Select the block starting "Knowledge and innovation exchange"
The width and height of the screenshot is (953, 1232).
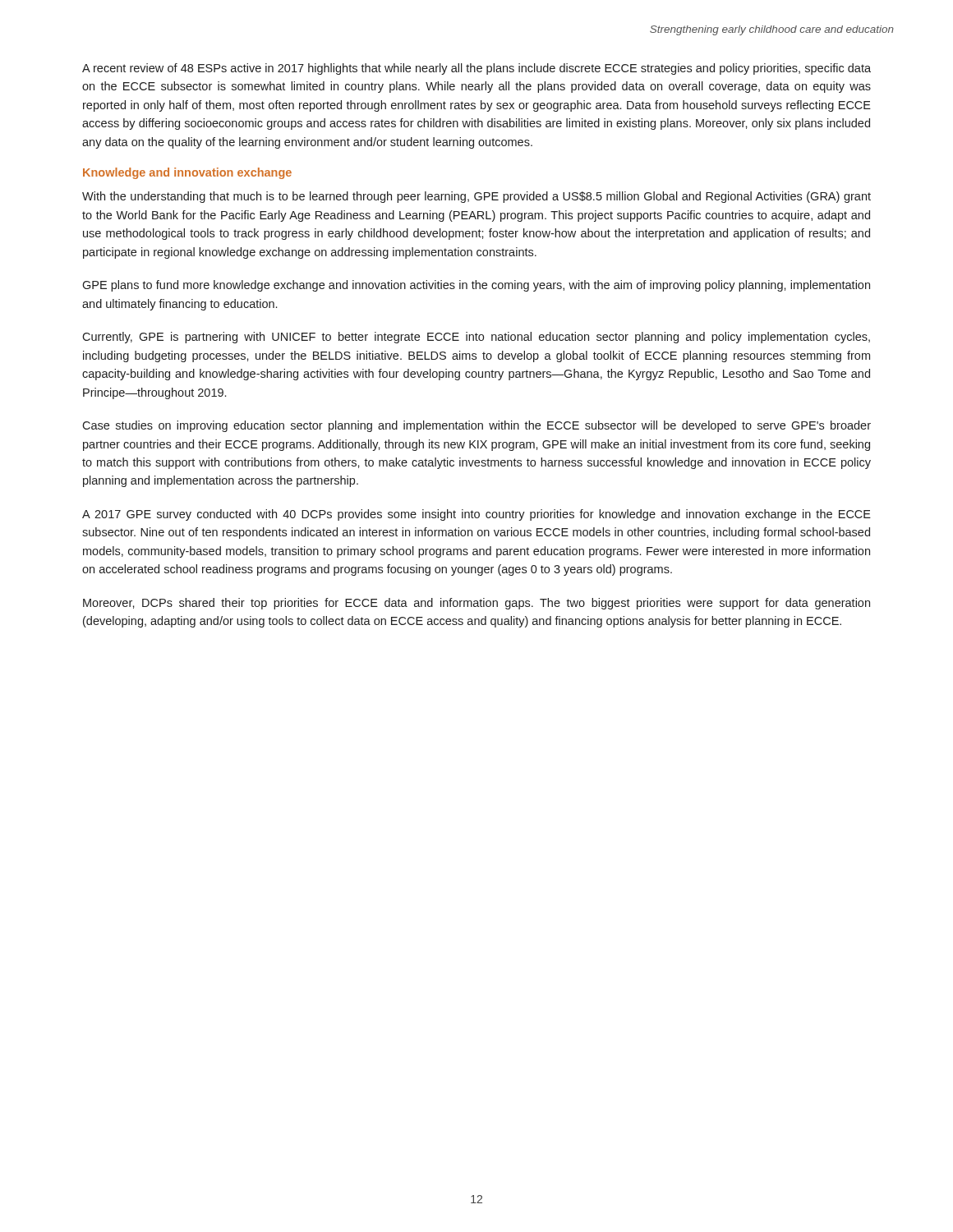(187, 173)
